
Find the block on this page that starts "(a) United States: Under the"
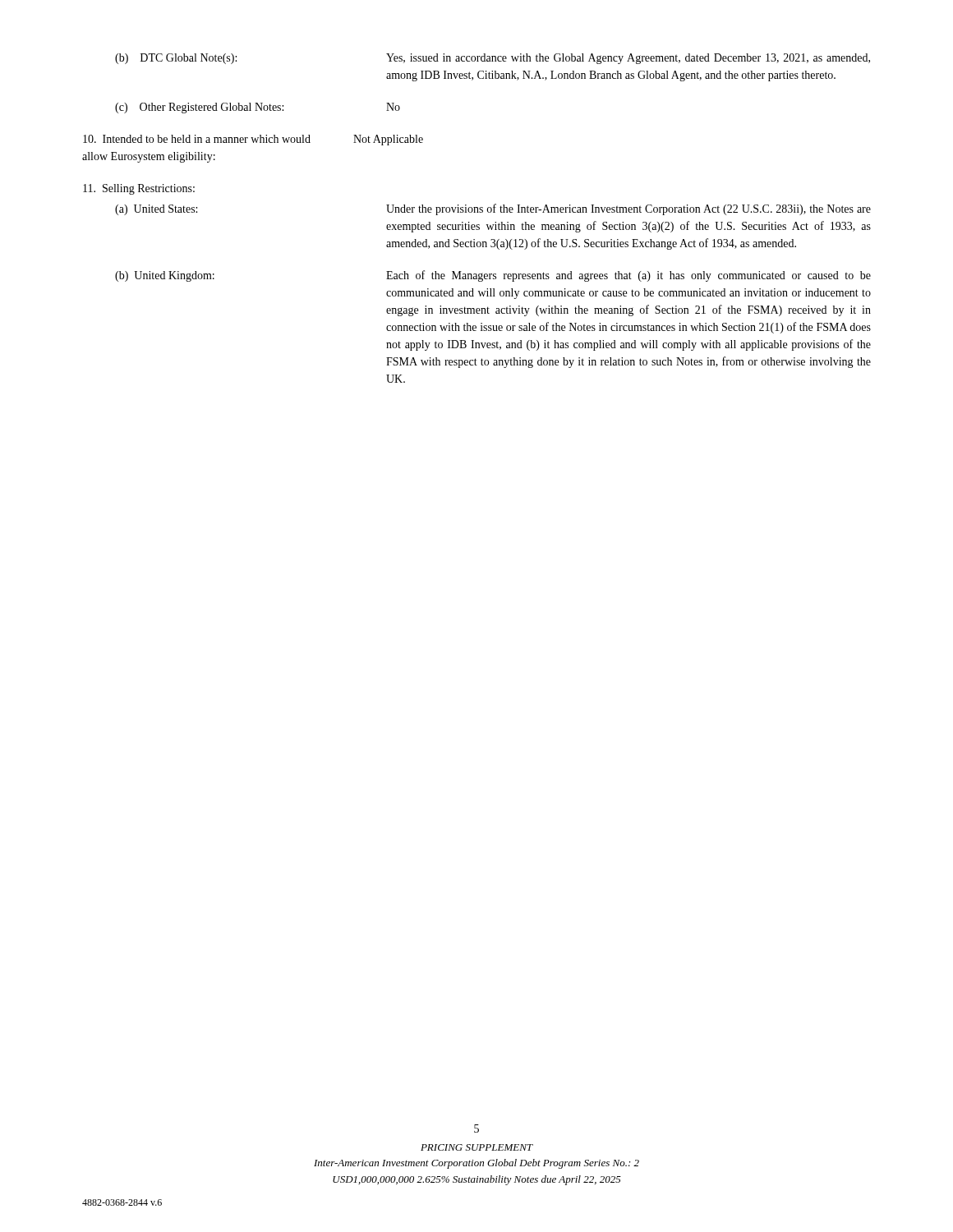pos(476,226)
